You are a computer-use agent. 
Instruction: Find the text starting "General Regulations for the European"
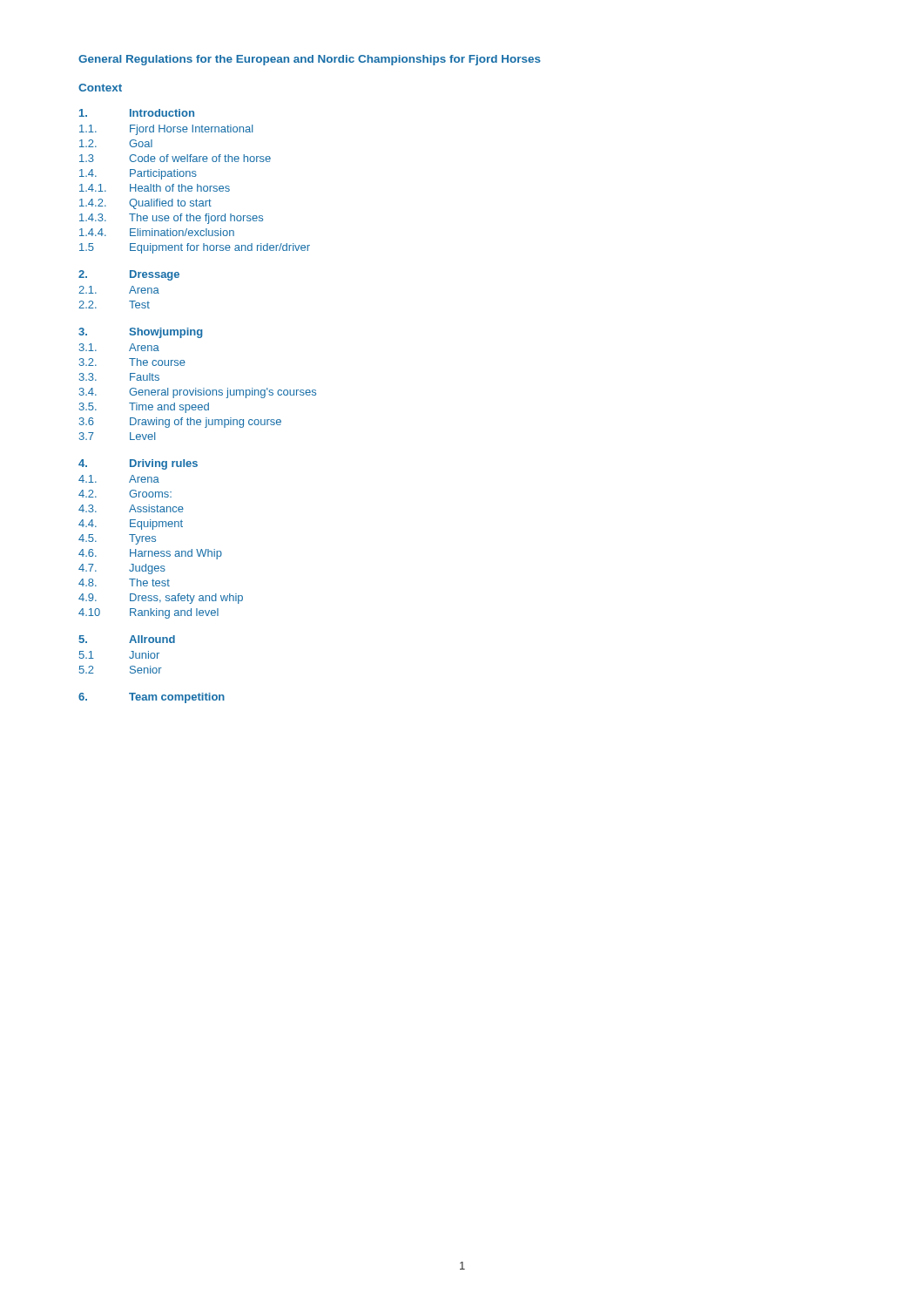pos(310,59)
